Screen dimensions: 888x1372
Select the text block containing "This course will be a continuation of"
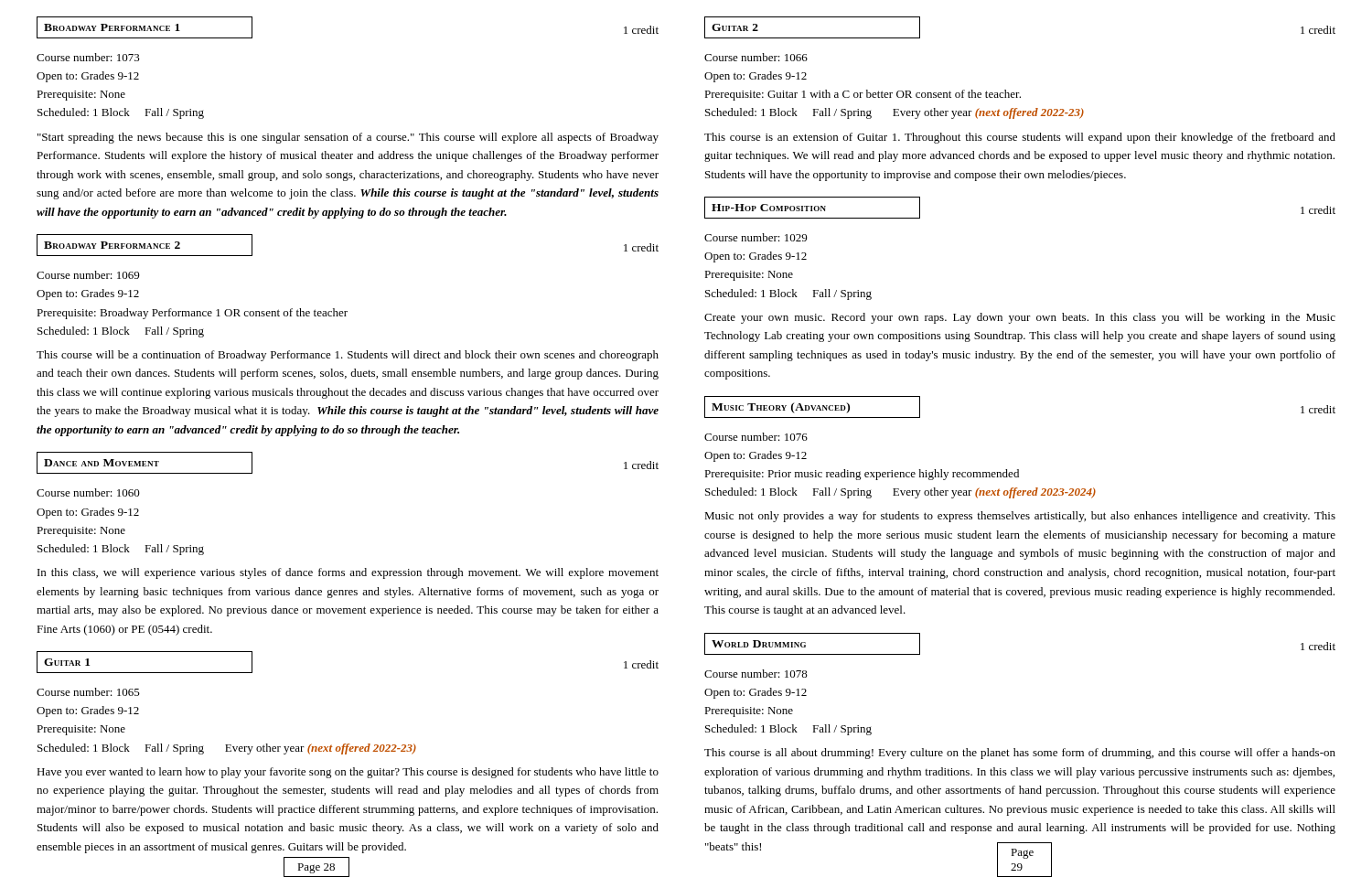(348, 392)
